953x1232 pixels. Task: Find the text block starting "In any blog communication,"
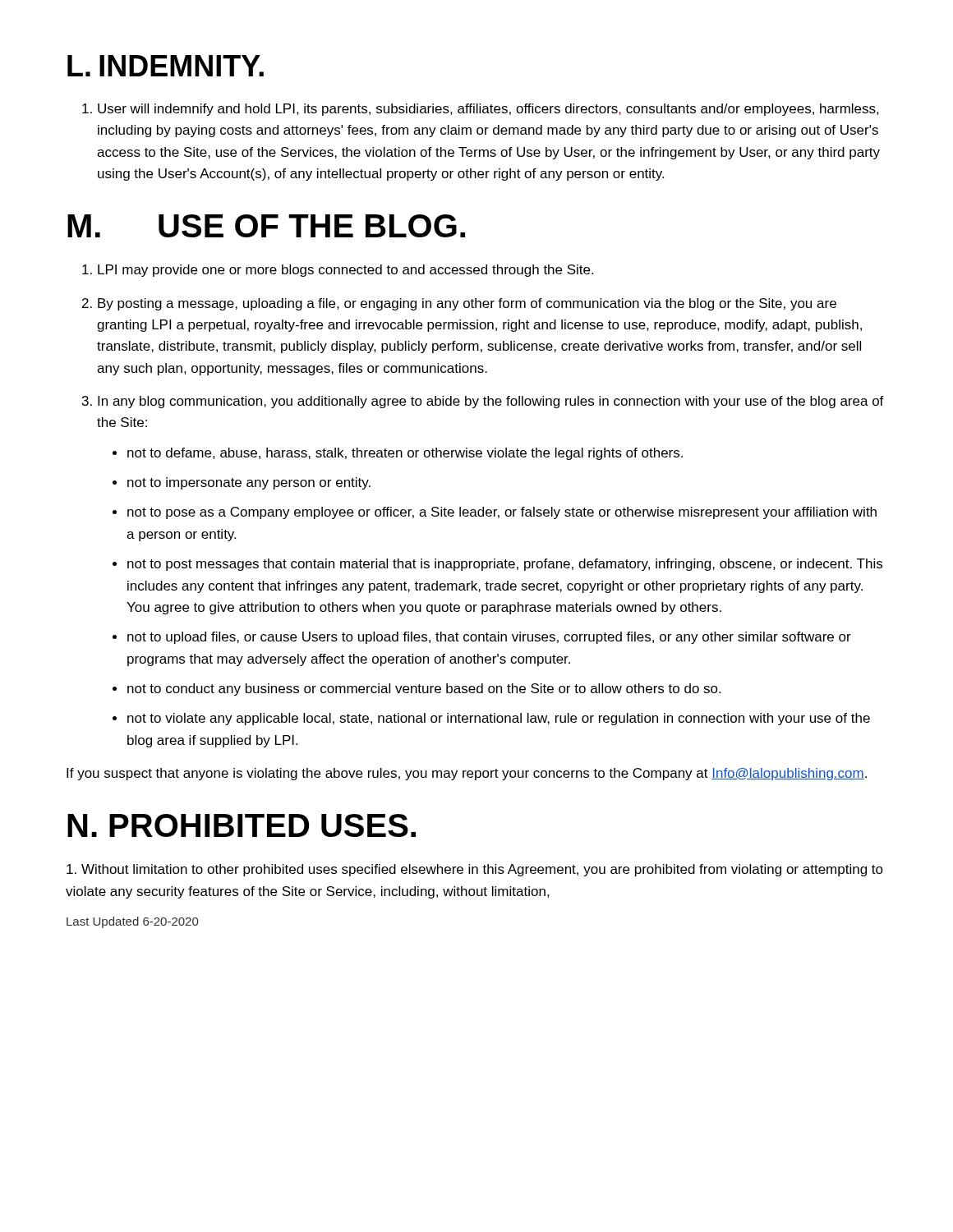click(x=476, y=571)
